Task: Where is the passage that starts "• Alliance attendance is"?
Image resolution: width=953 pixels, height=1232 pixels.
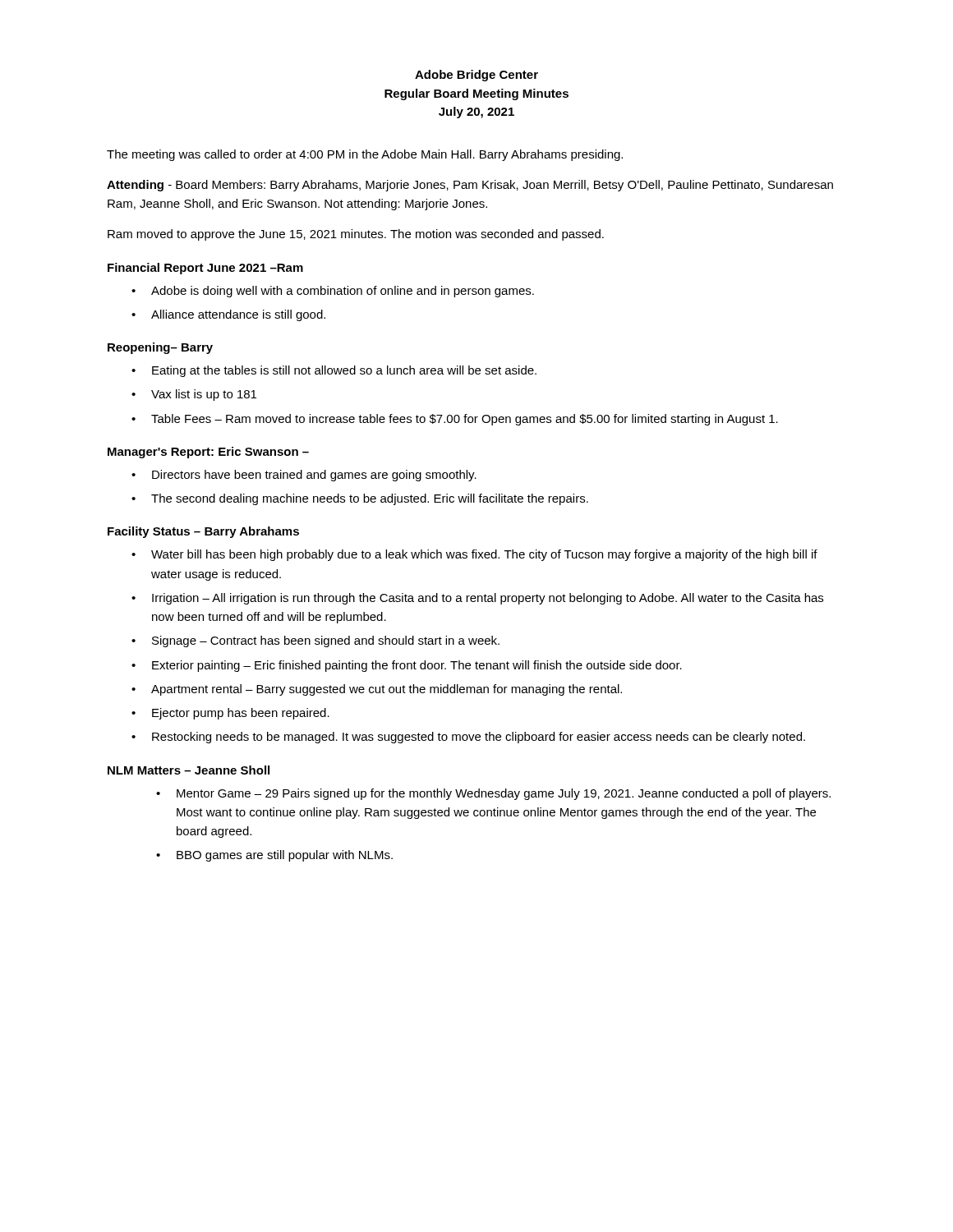Action: pos(228,315)
